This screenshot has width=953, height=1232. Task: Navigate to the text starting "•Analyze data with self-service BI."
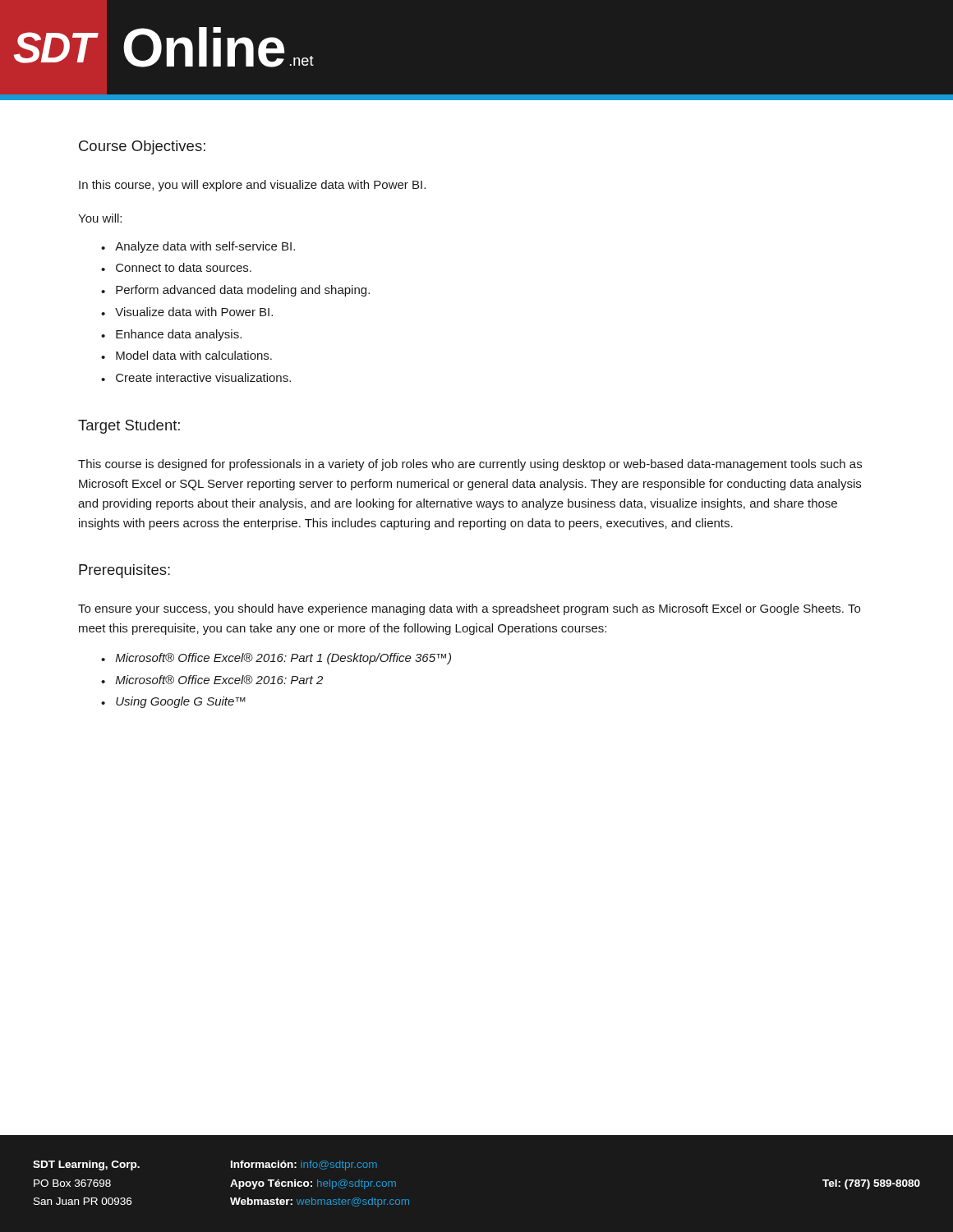[x=199, y=247]
